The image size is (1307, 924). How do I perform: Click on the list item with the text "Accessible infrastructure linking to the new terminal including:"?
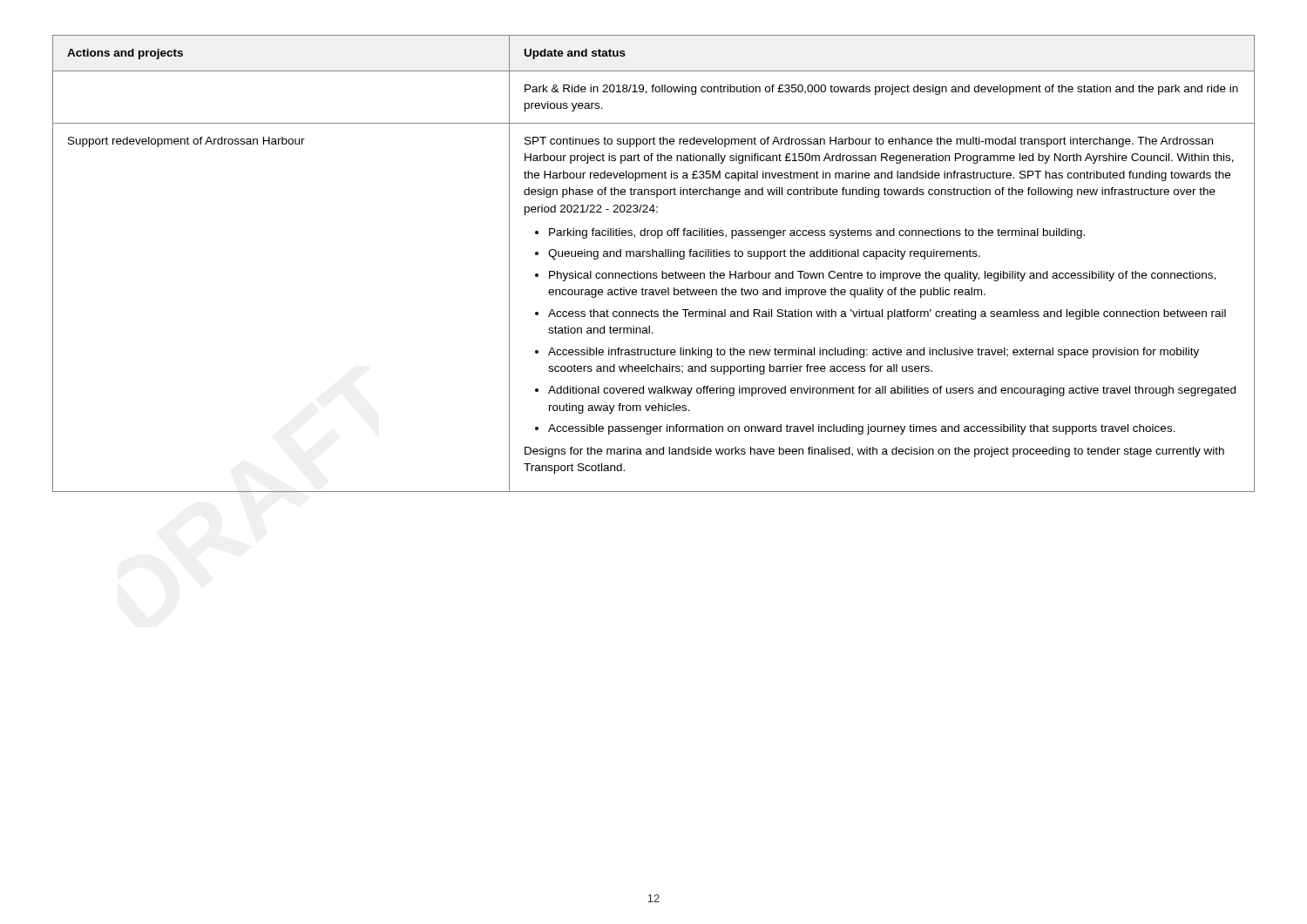(x=874, y=360)
